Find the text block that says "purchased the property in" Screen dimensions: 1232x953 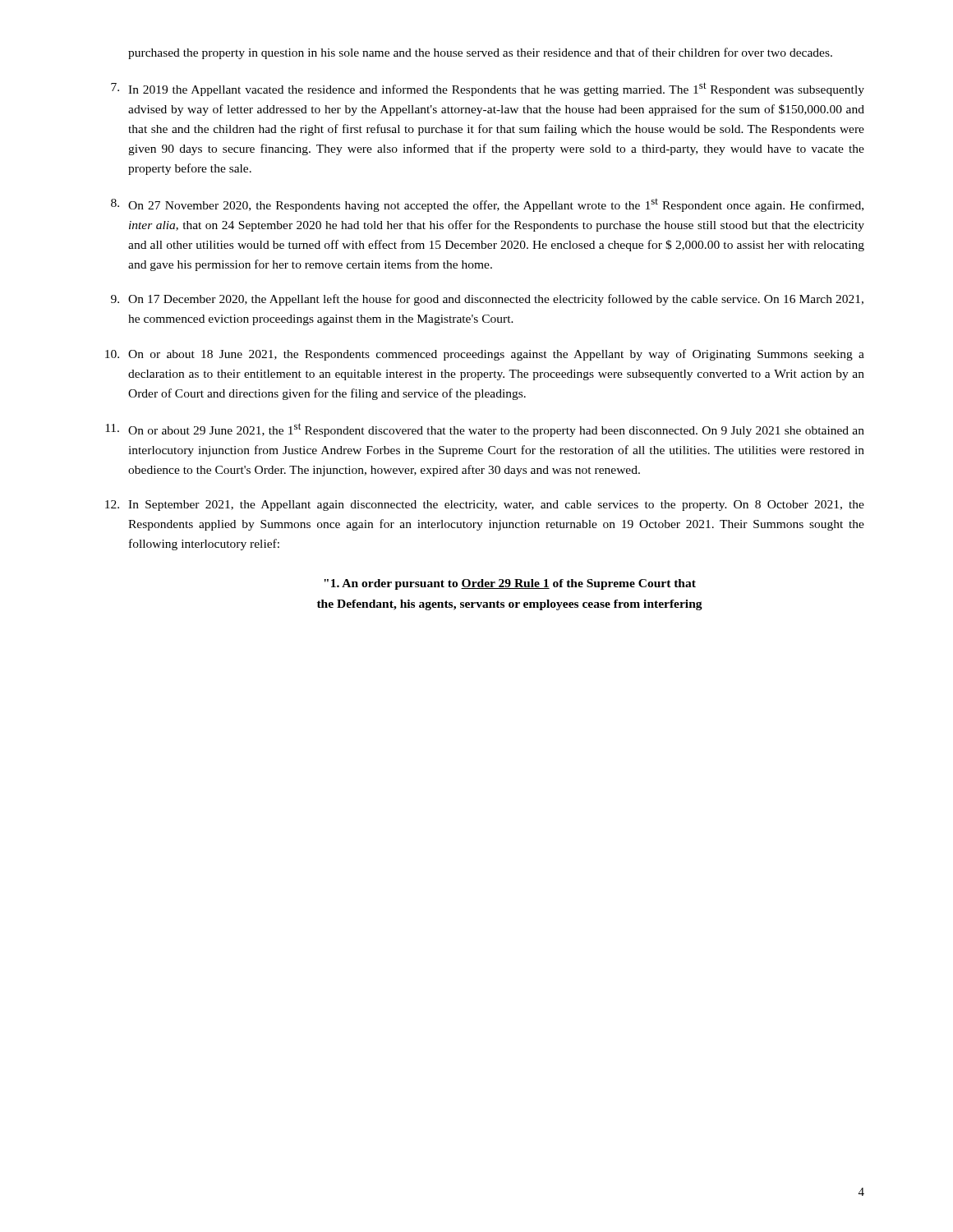pos(481,52)
